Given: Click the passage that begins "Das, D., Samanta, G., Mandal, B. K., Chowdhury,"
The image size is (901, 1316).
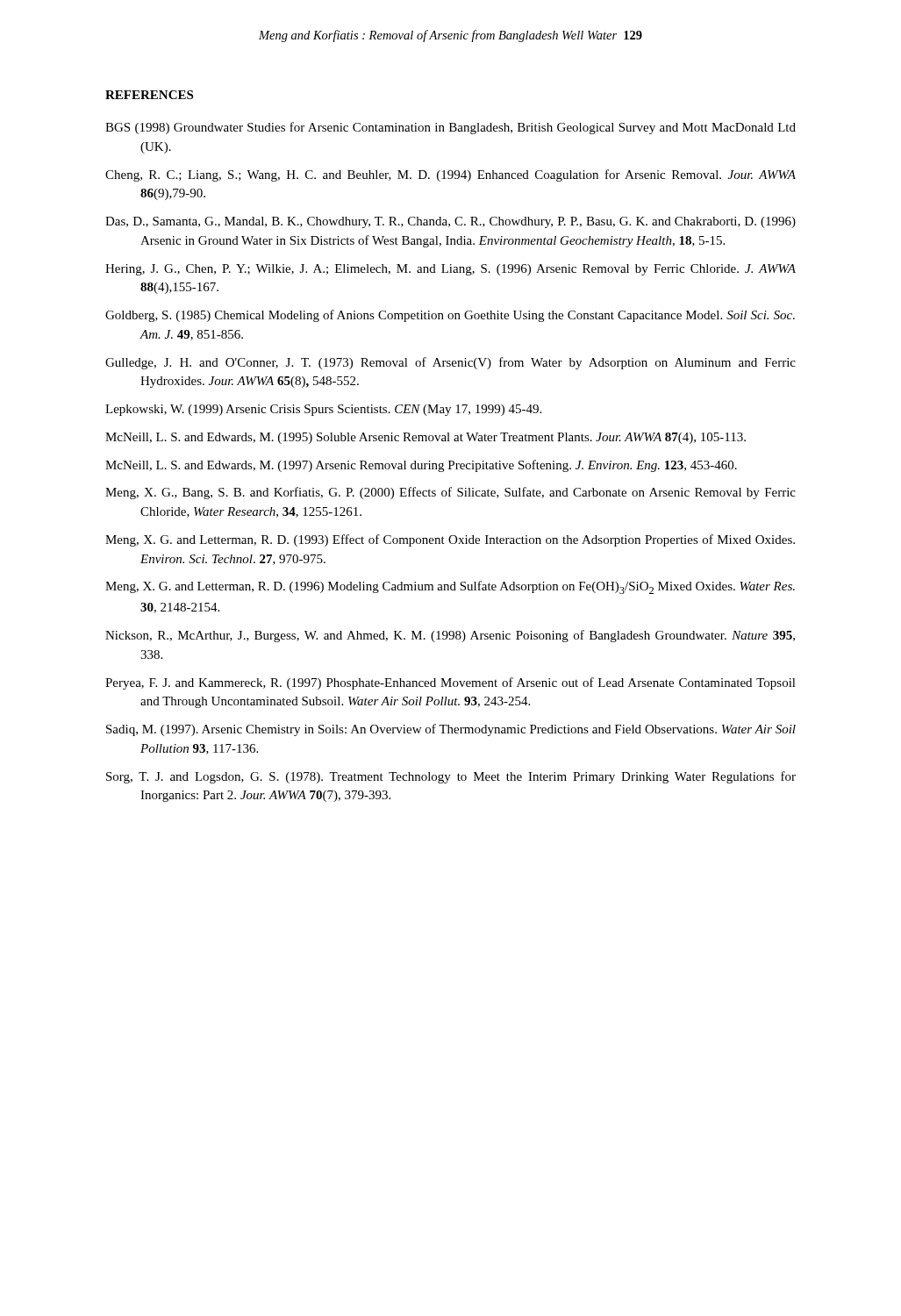Looking at the screenshot, I should pos(450,231).
